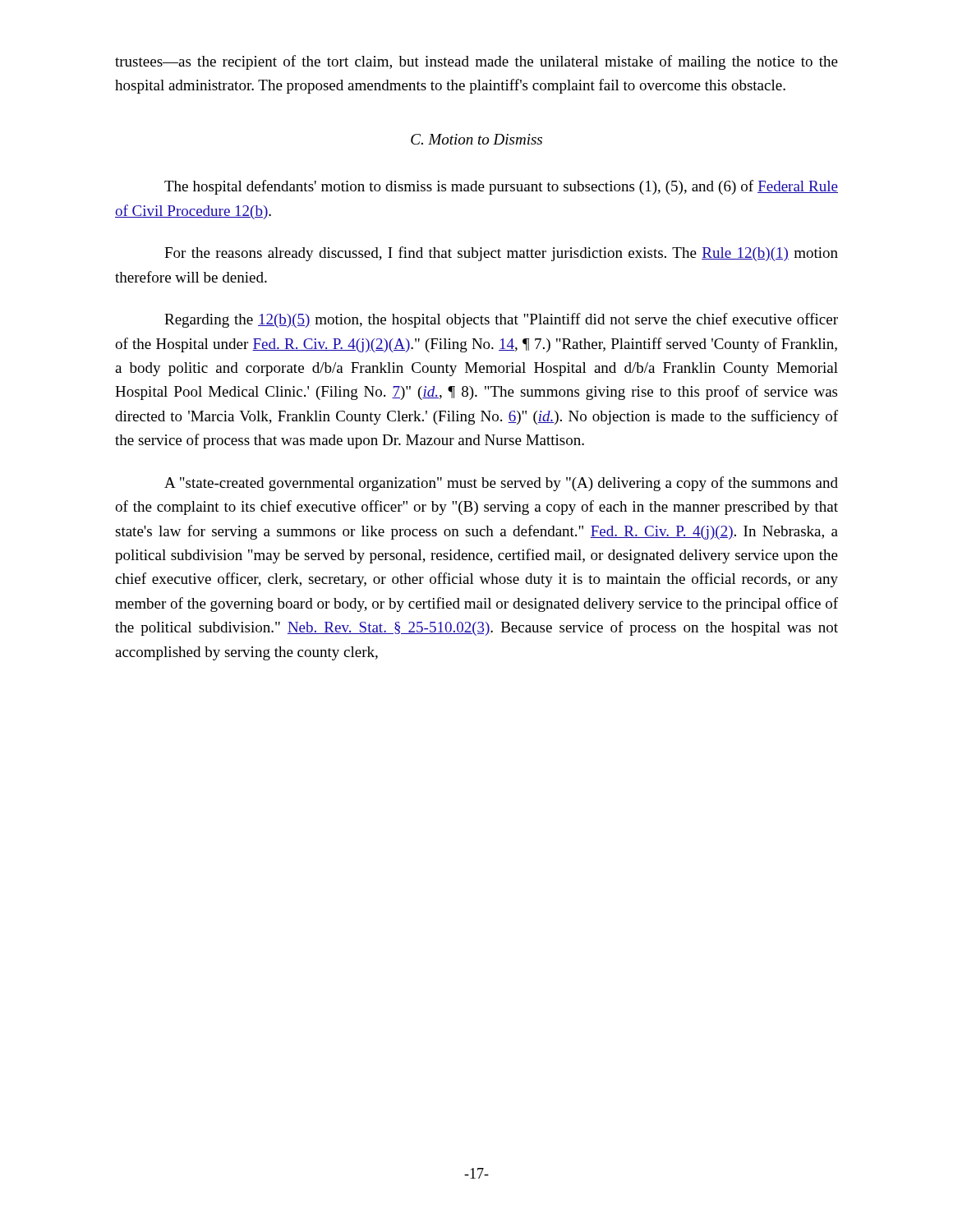Click the section header
The width and height of the screenshot is (953, 1232).
476,139
